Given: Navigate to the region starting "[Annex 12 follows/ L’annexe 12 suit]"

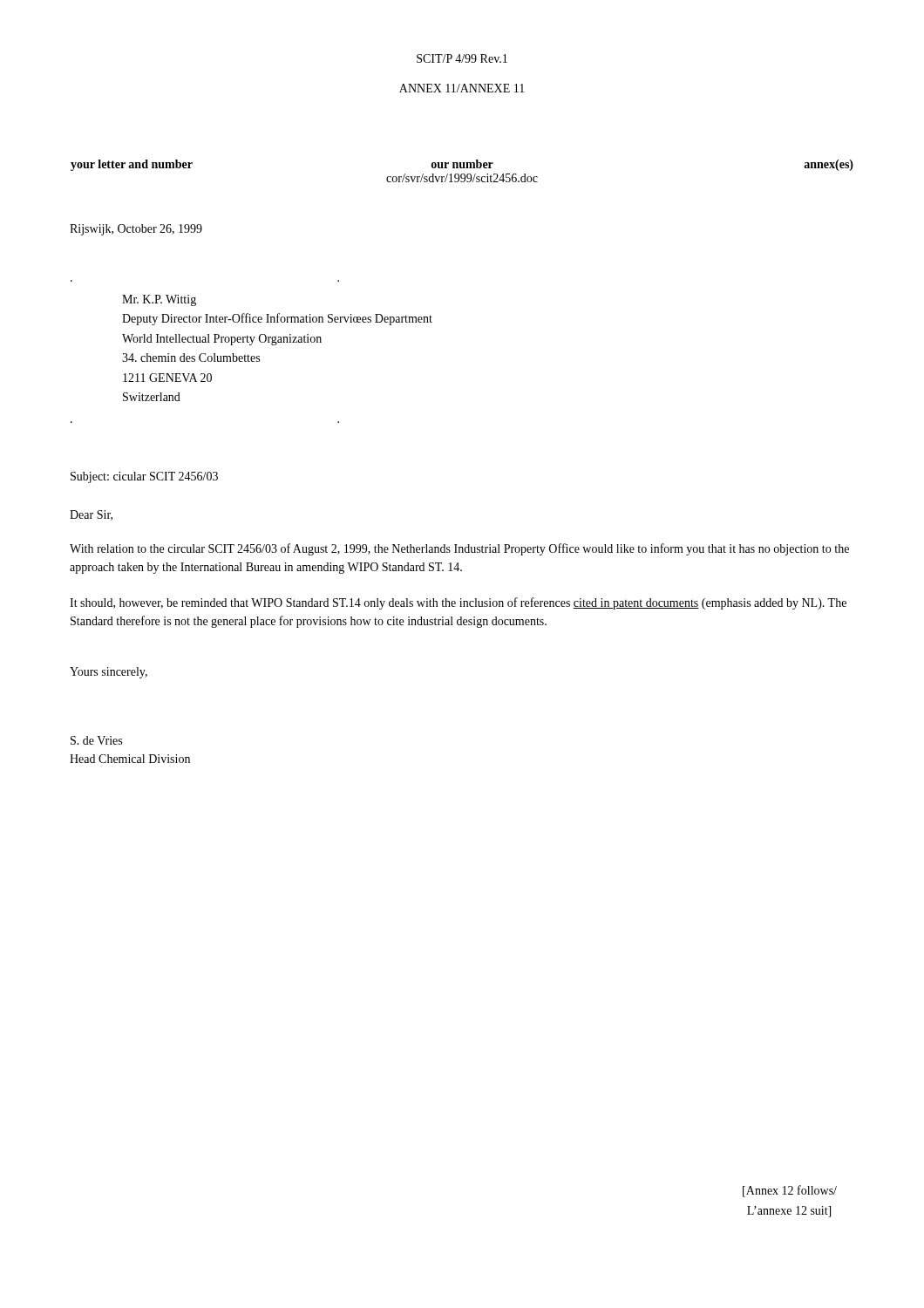Looking at the screenshot, I should point(789,1201).
